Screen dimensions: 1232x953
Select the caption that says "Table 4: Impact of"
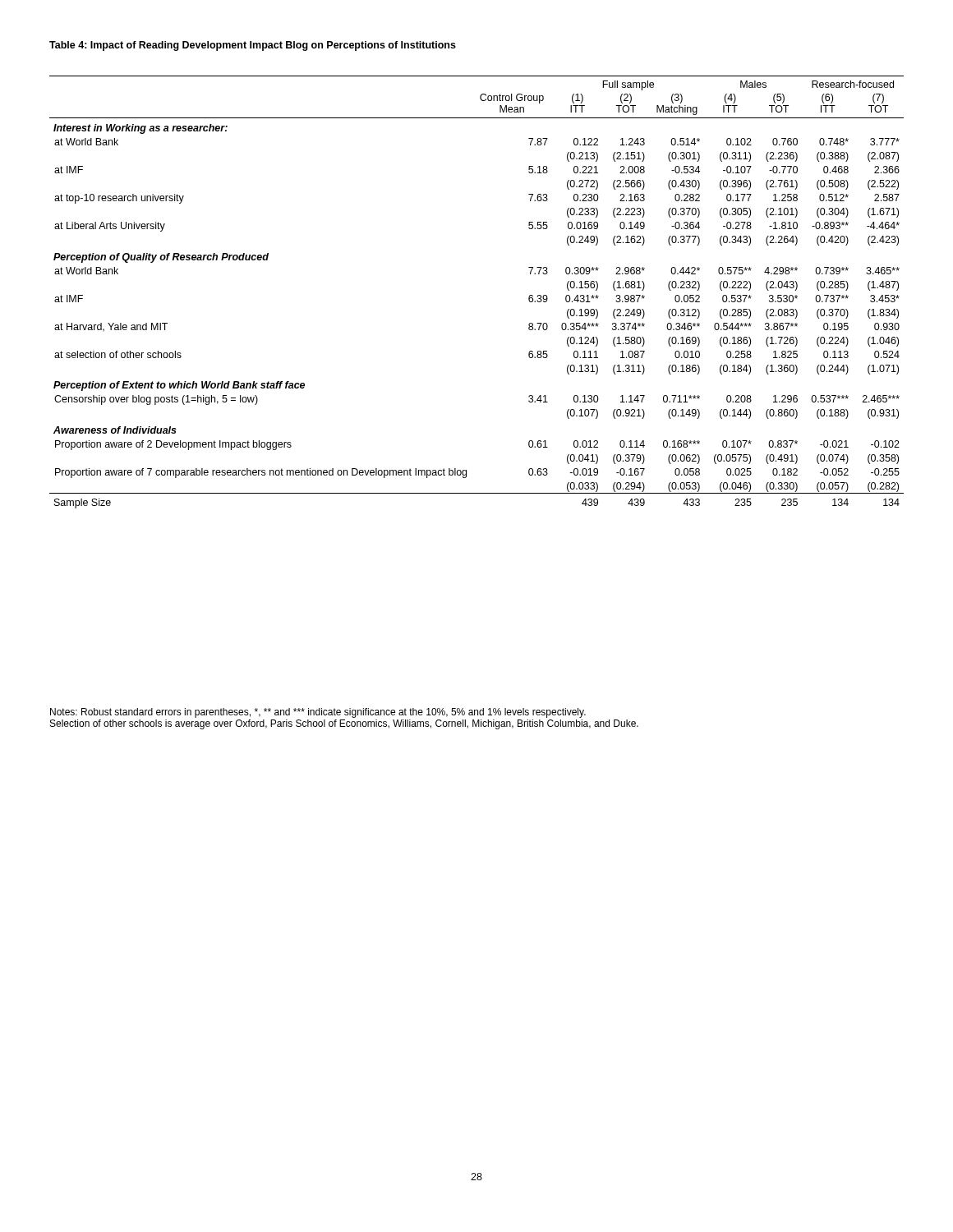[x=253, y=45]
